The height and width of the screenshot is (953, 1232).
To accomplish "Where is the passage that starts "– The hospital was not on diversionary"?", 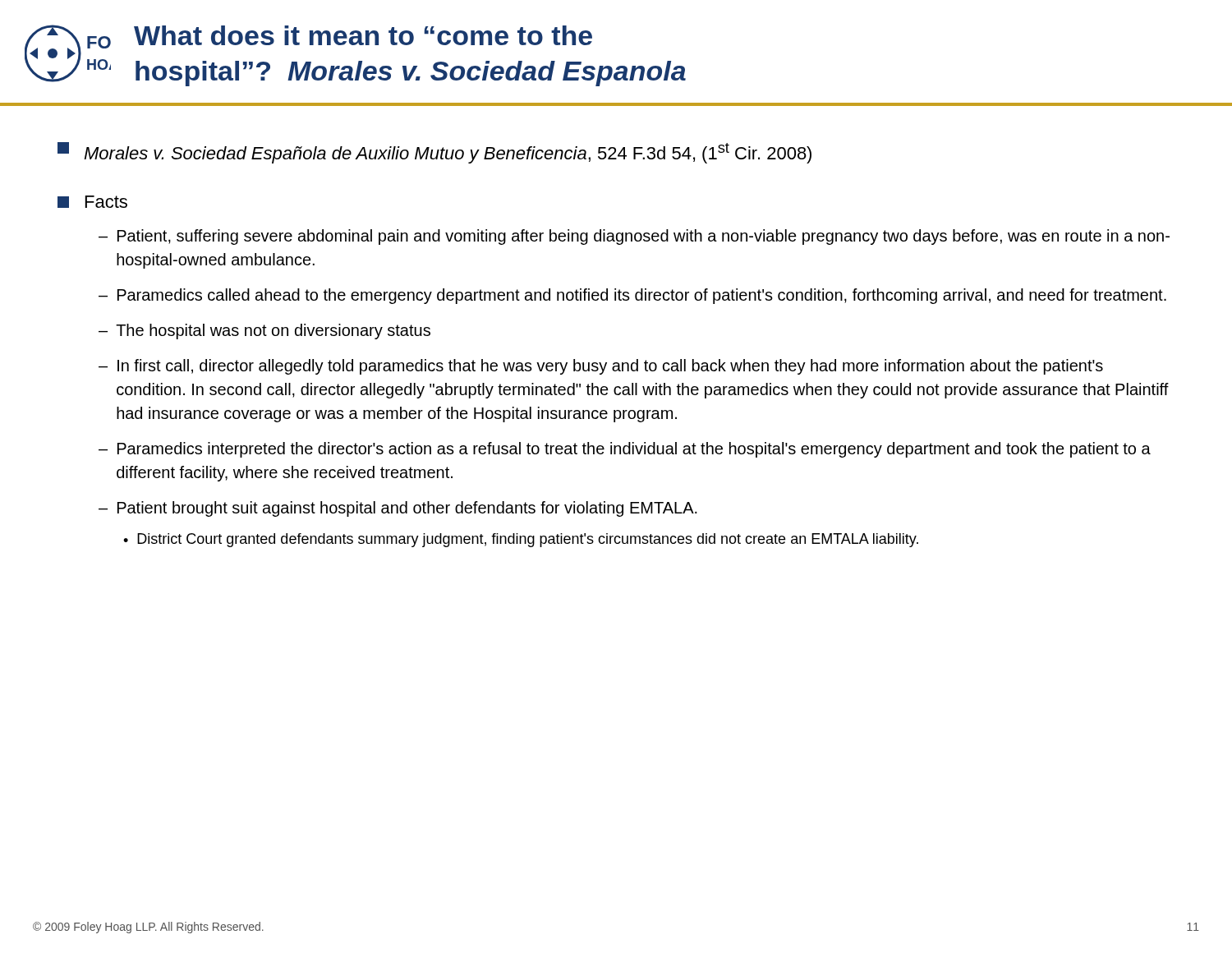I will coord(265,331).
